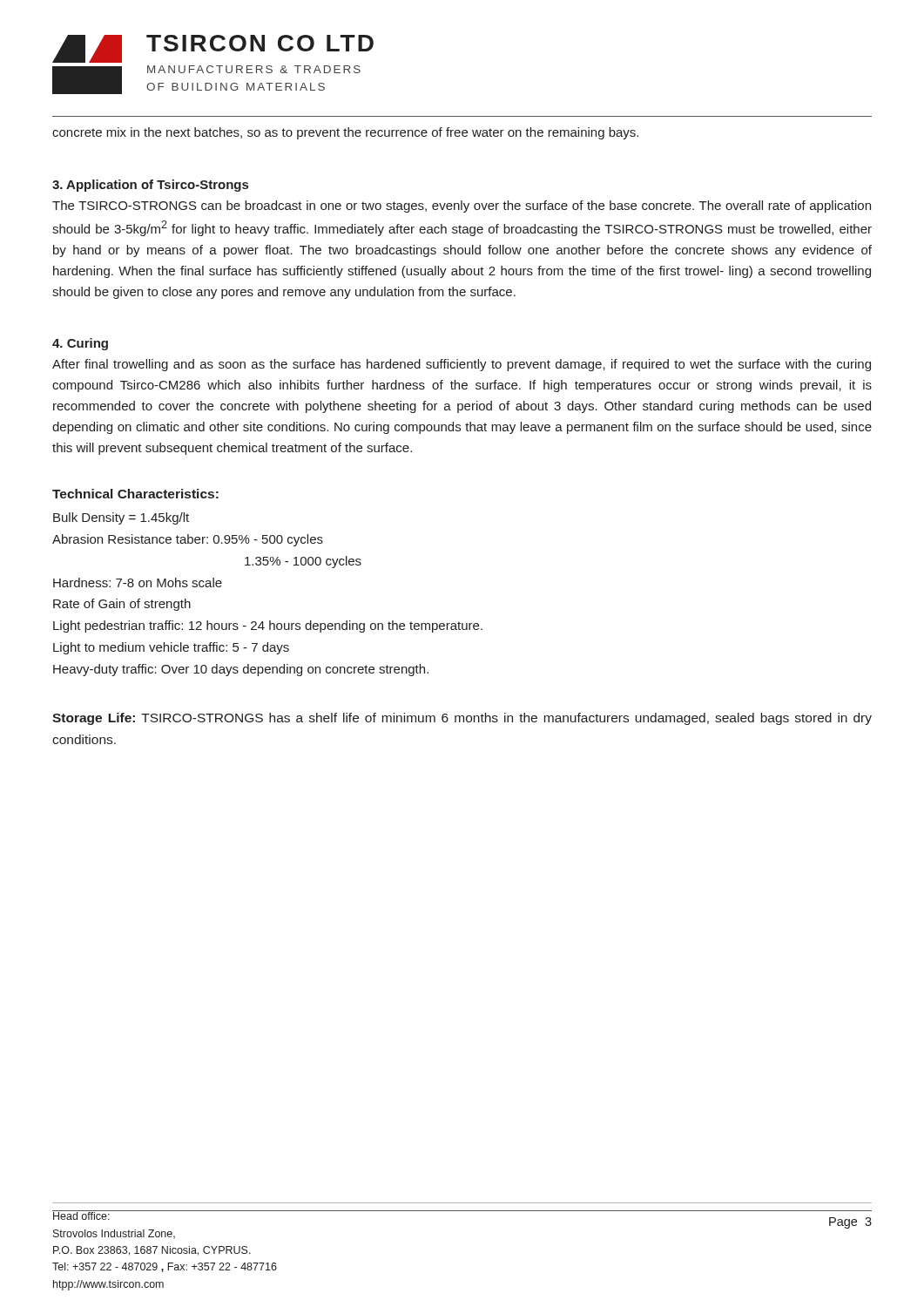Screen dimensions: 1307x924
Task: Find the section header that says "4. Curing"
Action: (81, 343)
